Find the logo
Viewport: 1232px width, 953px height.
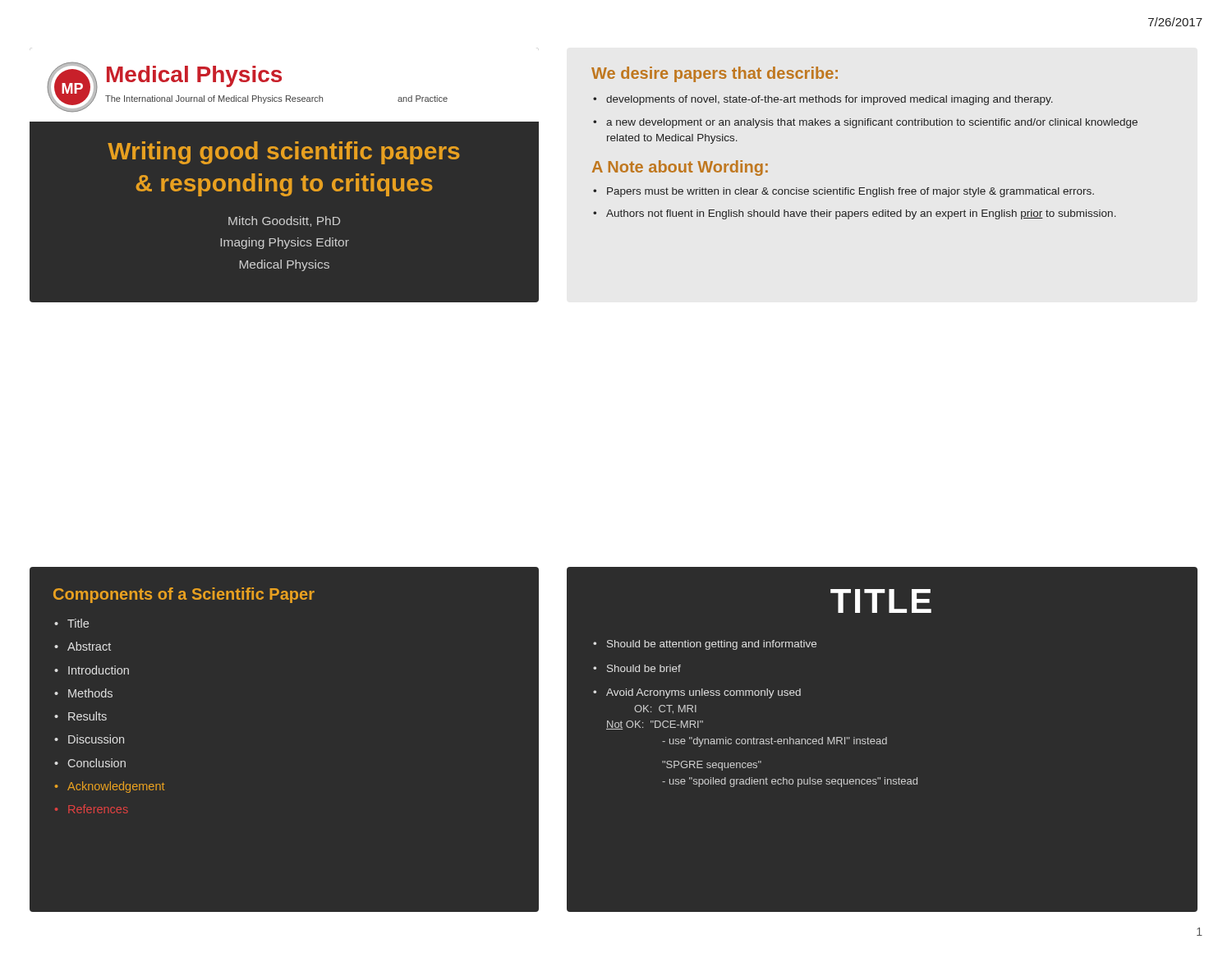click(x=284, y=175)
